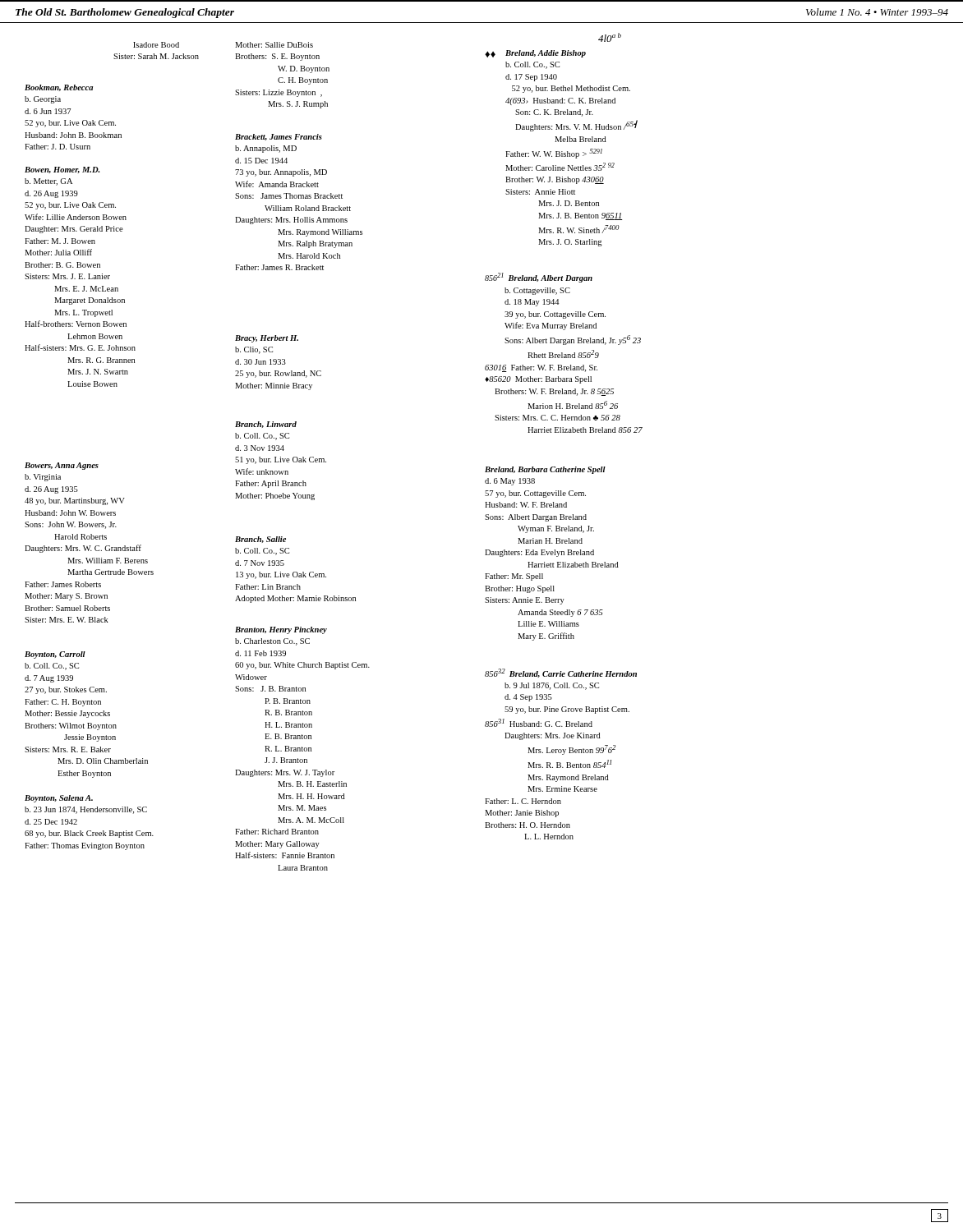Click on the block starting "Breland, Barbara Catherine Spell d. 6 May"
Image resolution: width=963 pixels, height=1232 pixels.
point(552,553)
